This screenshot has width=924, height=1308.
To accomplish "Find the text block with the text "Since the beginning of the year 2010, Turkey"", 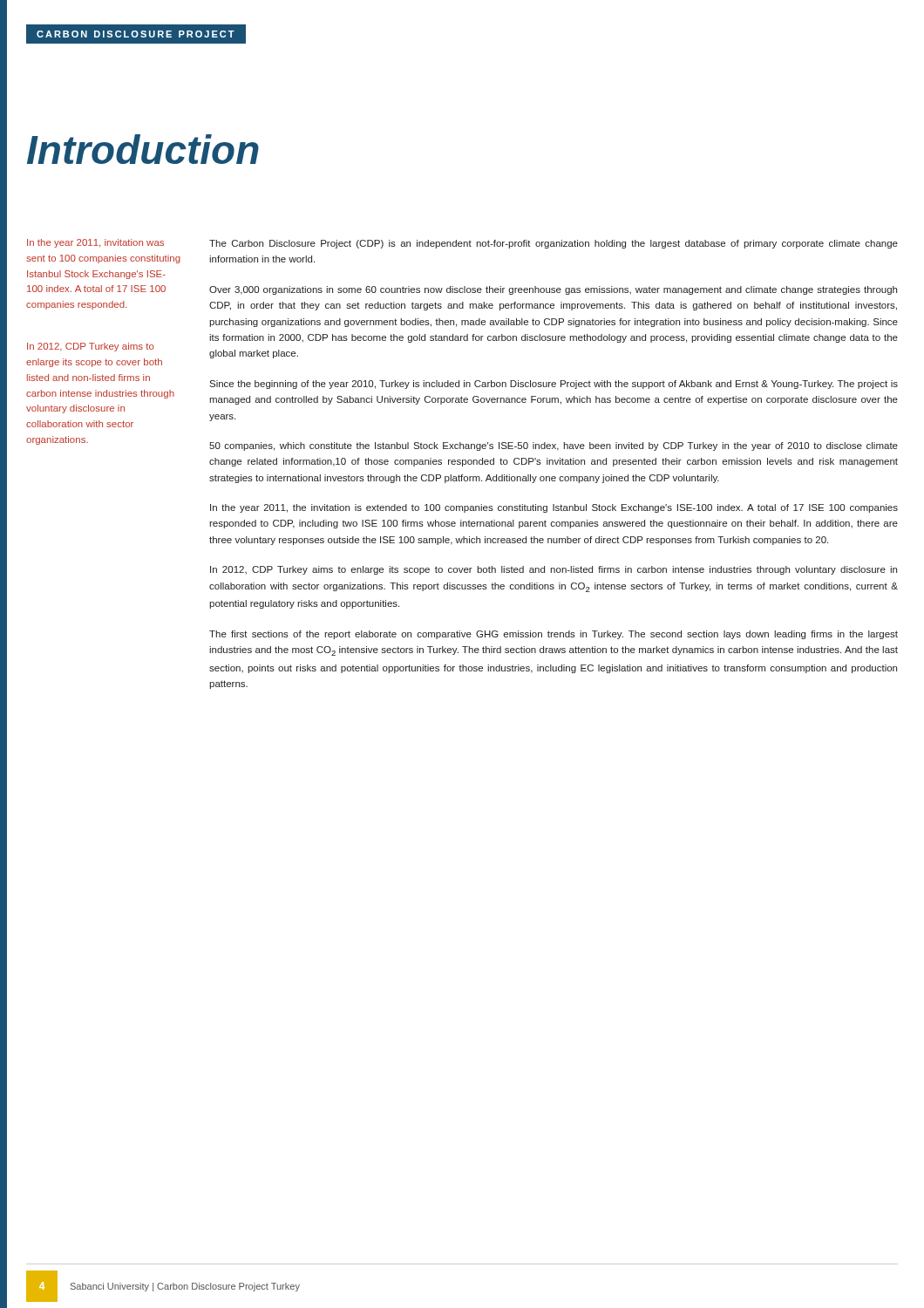I will coord(554,400).
